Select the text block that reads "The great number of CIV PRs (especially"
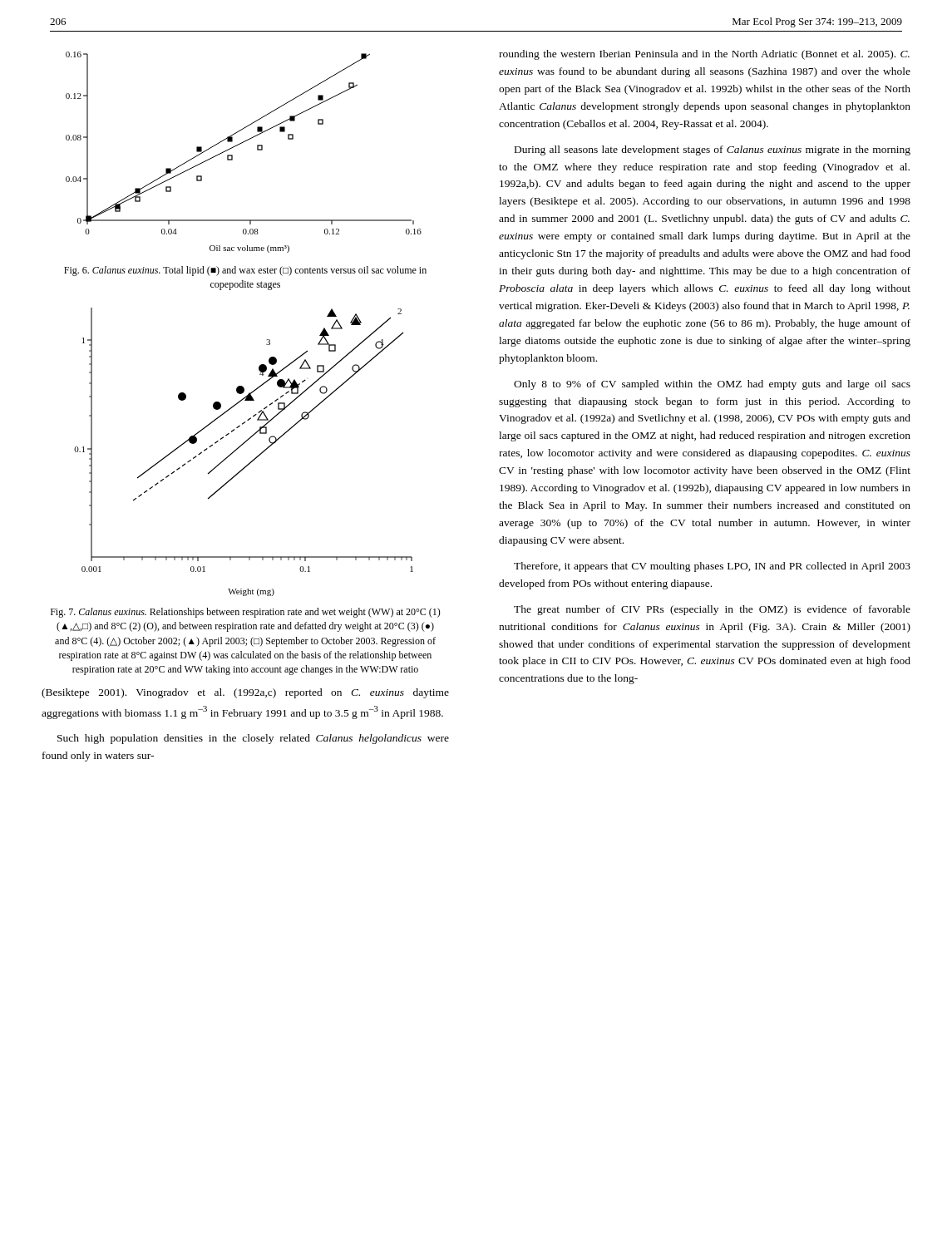 (x=705, y=643)
